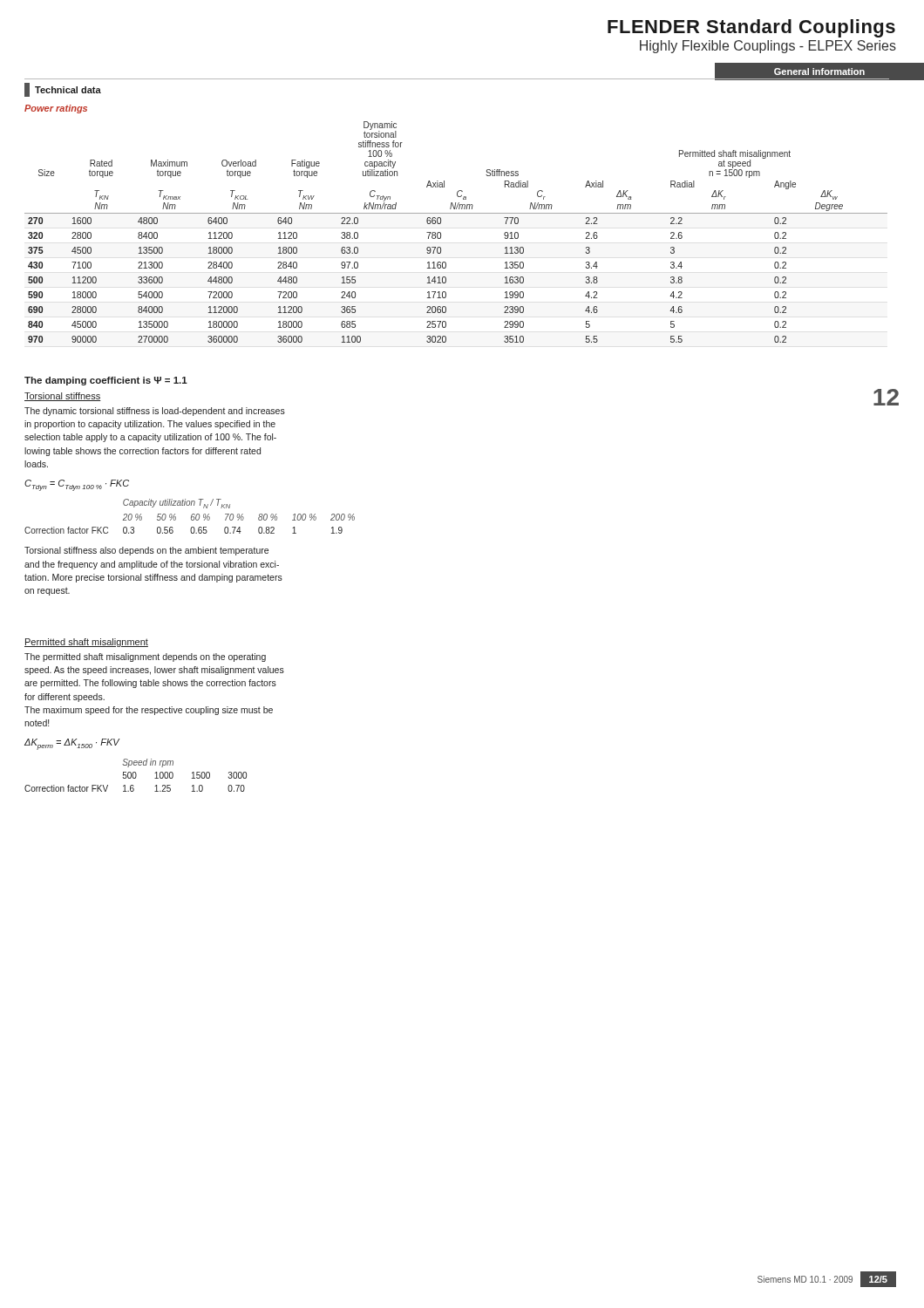Locate the text "Power ratings"
The width and height of the screenshot is (924, 1308).
click(56, 108)
